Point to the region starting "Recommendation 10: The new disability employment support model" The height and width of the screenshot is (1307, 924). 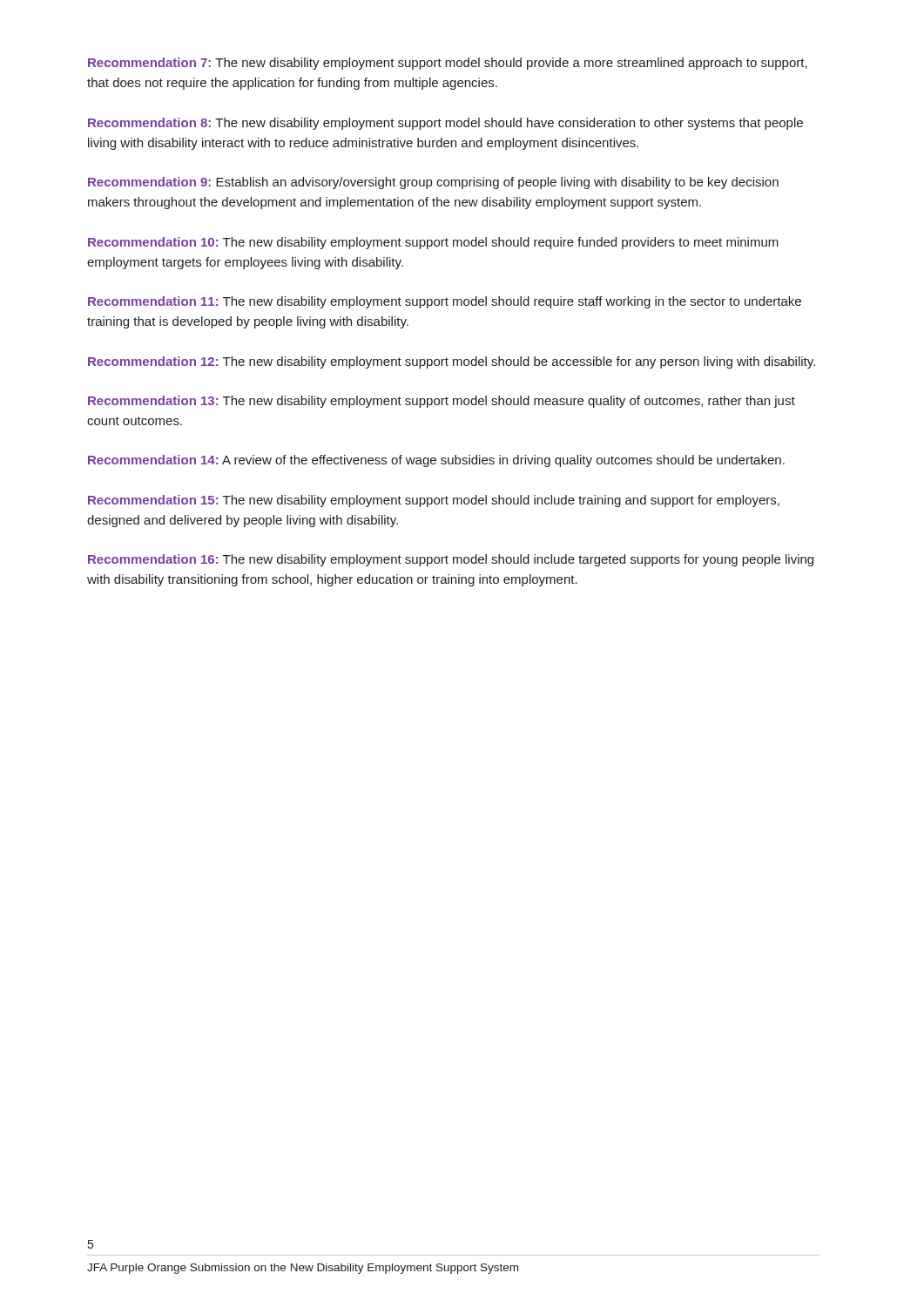click(433, 251)
